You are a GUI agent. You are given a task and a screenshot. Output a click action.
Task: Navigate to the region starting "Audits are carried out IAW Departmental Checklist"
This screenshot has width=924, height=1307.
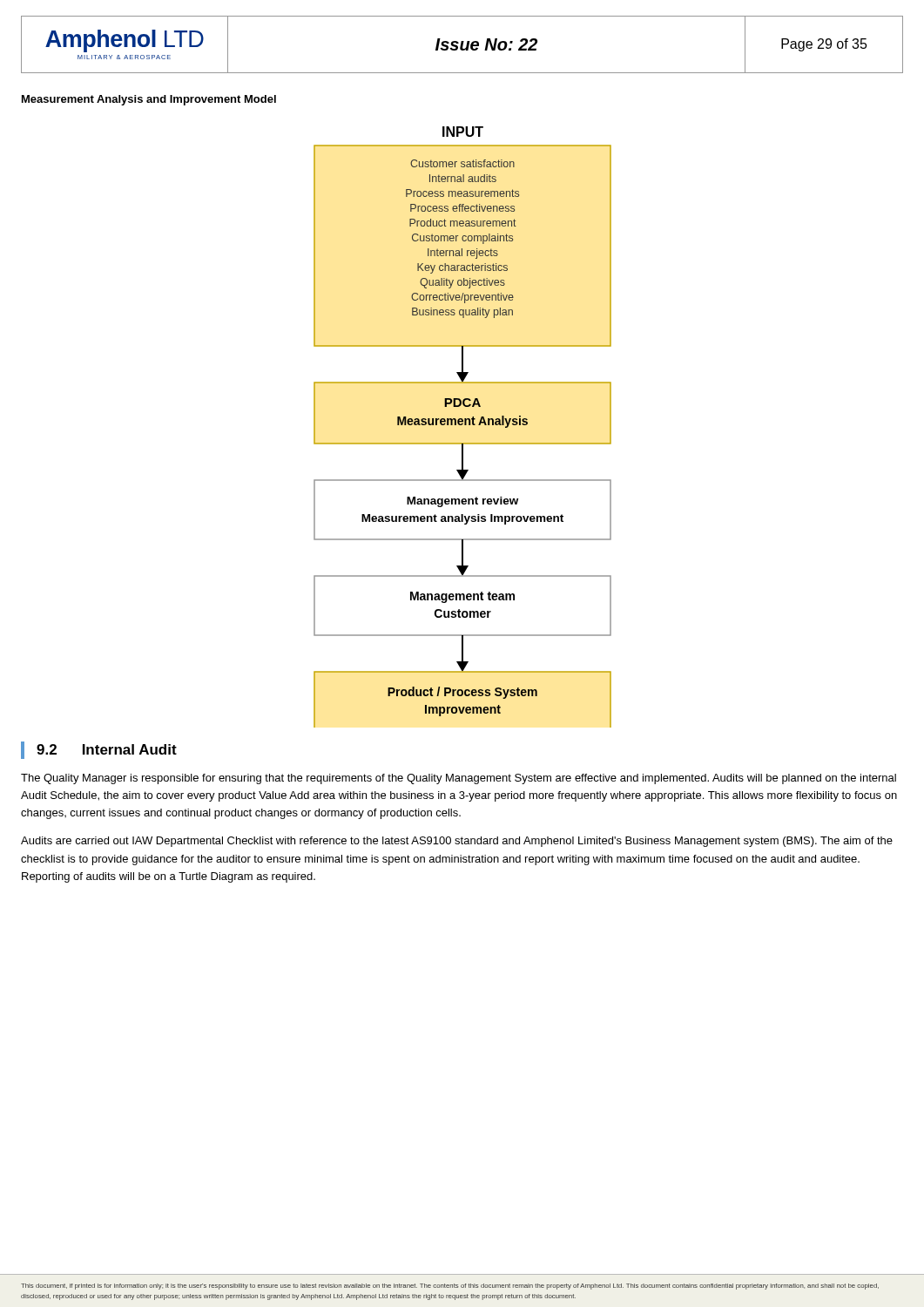tap(457, 858)
